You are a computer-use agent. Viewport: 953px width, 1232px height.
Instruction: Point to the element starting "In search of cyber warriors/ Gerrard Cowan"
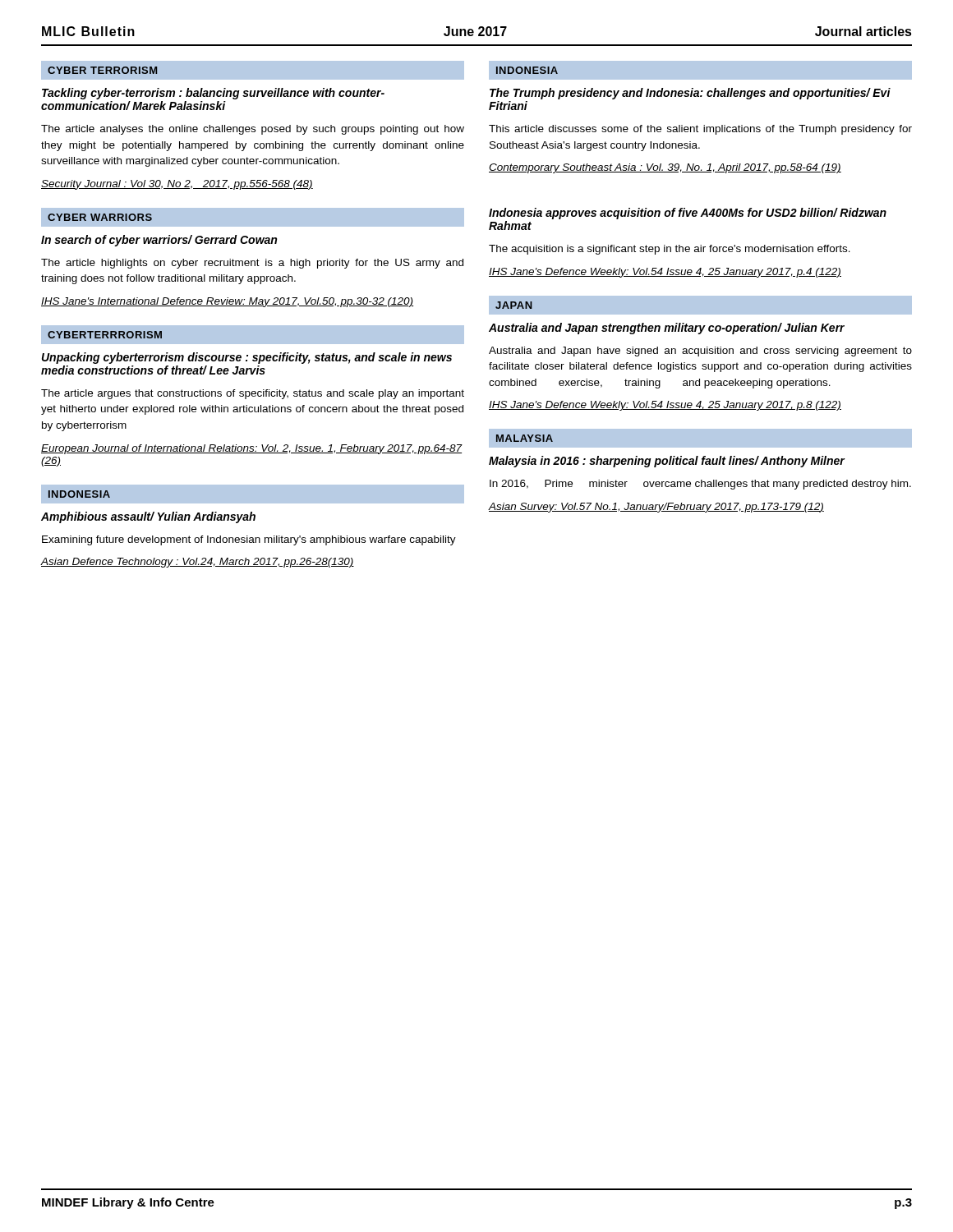(x=159, y=240)
